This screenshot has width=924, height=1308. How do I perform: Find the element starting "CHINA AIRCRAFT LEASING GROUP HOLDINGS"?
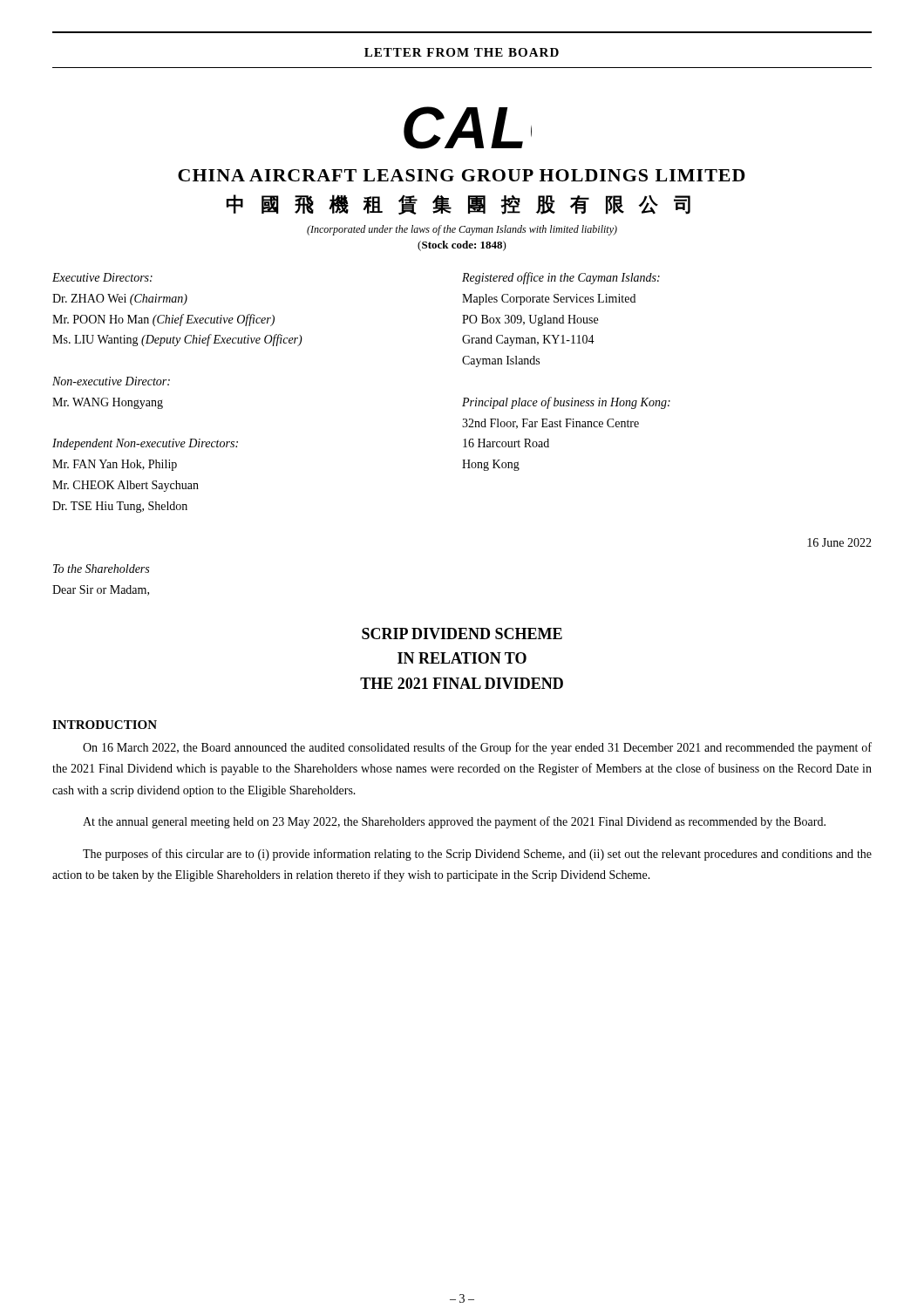(x=462, y=175)
